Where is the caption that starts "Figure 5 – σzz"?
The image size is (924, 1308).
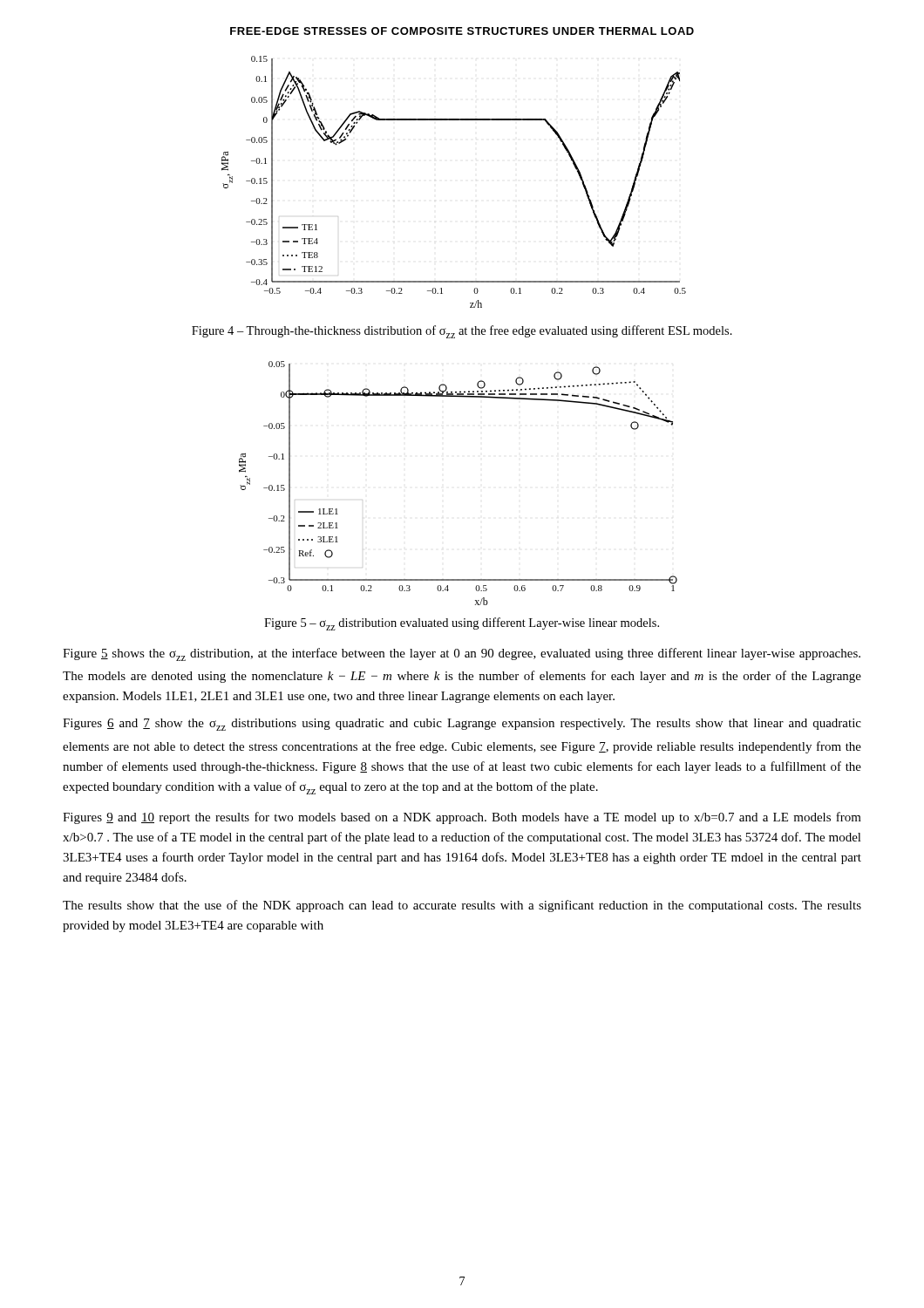pyautogui.click(x=462, y=624)
